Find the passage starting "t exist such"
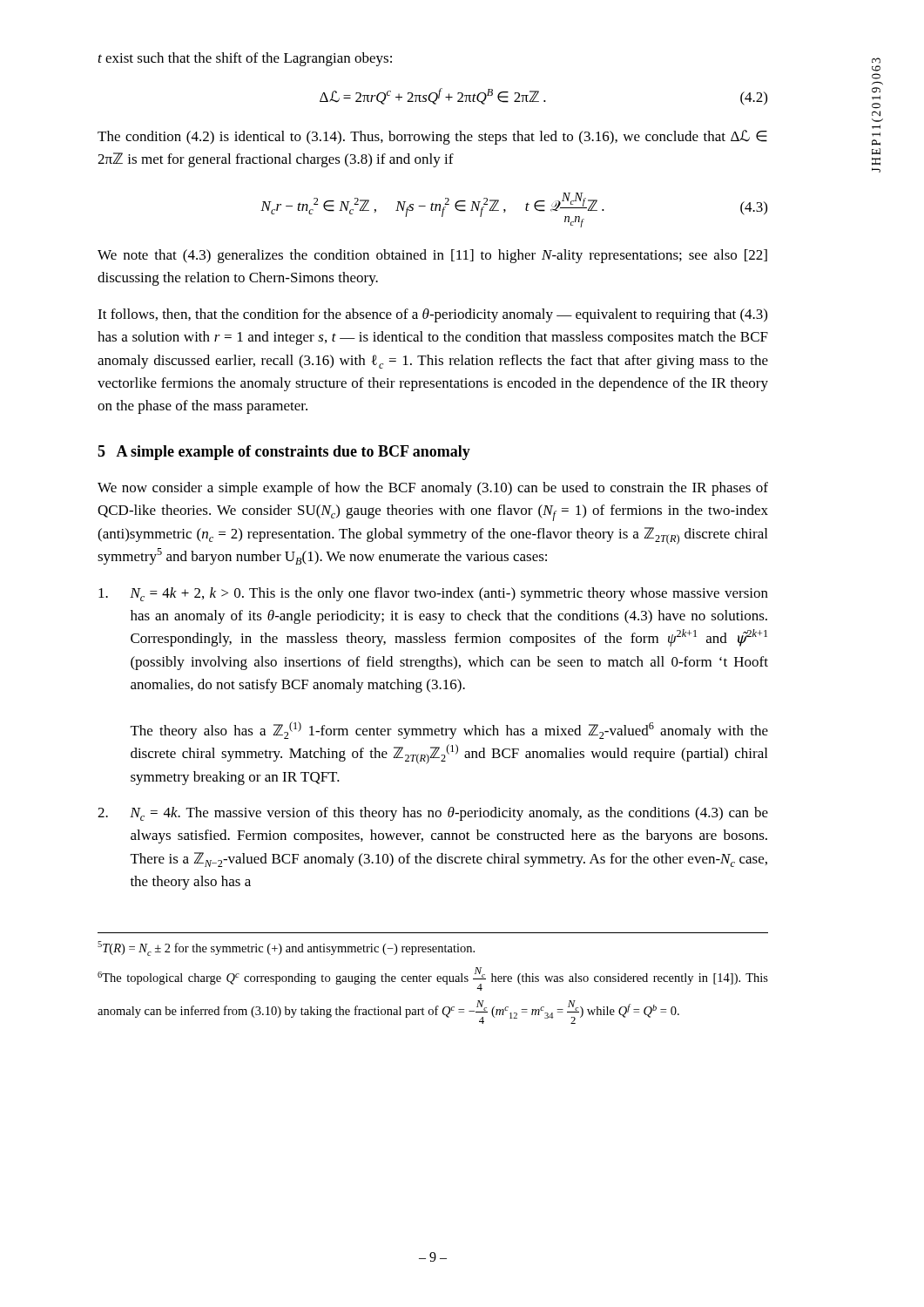924x1307 pixels. [245, 59]
